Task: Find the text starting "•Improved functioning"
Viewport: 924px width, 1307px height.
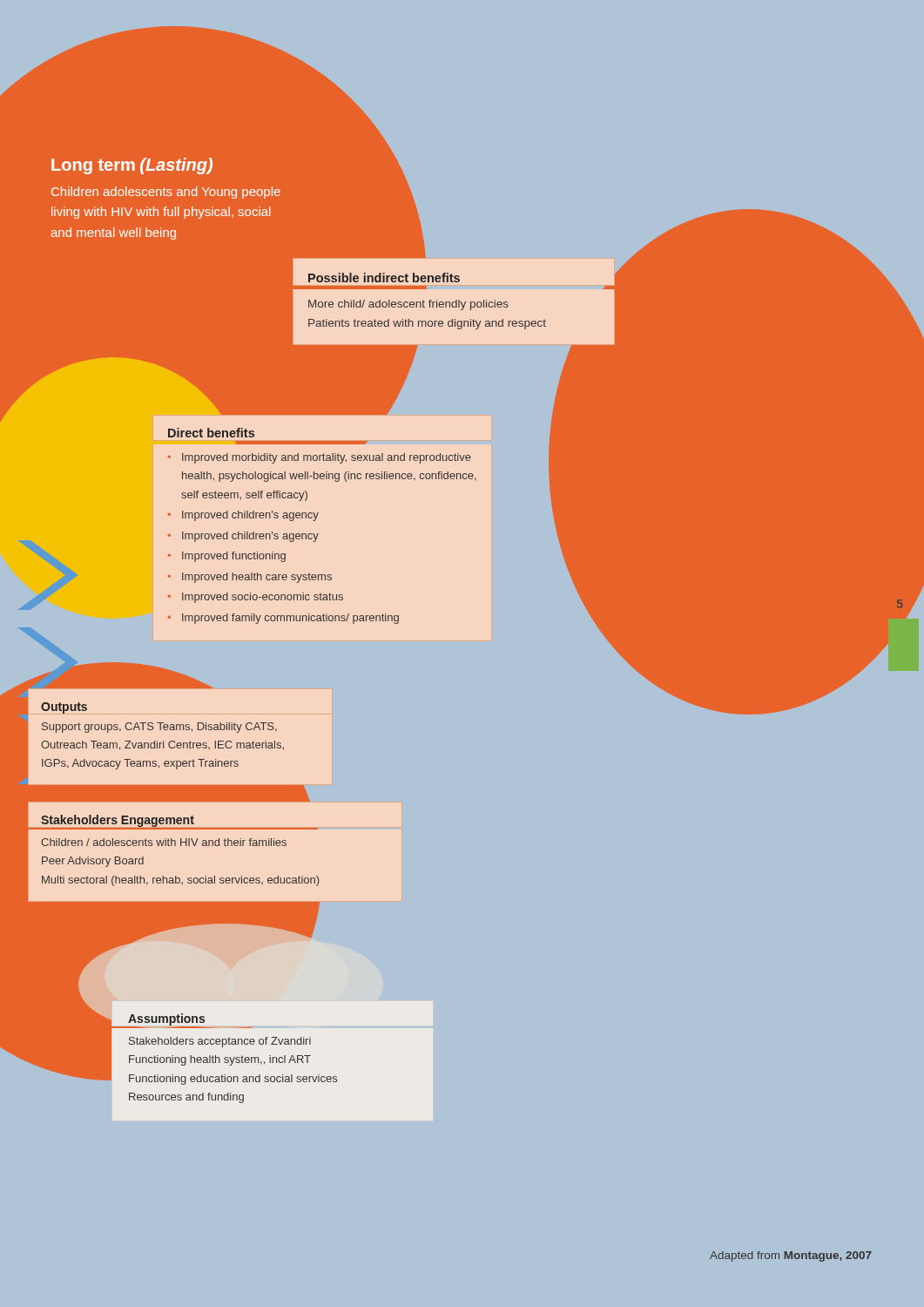Action: [227, 556]
